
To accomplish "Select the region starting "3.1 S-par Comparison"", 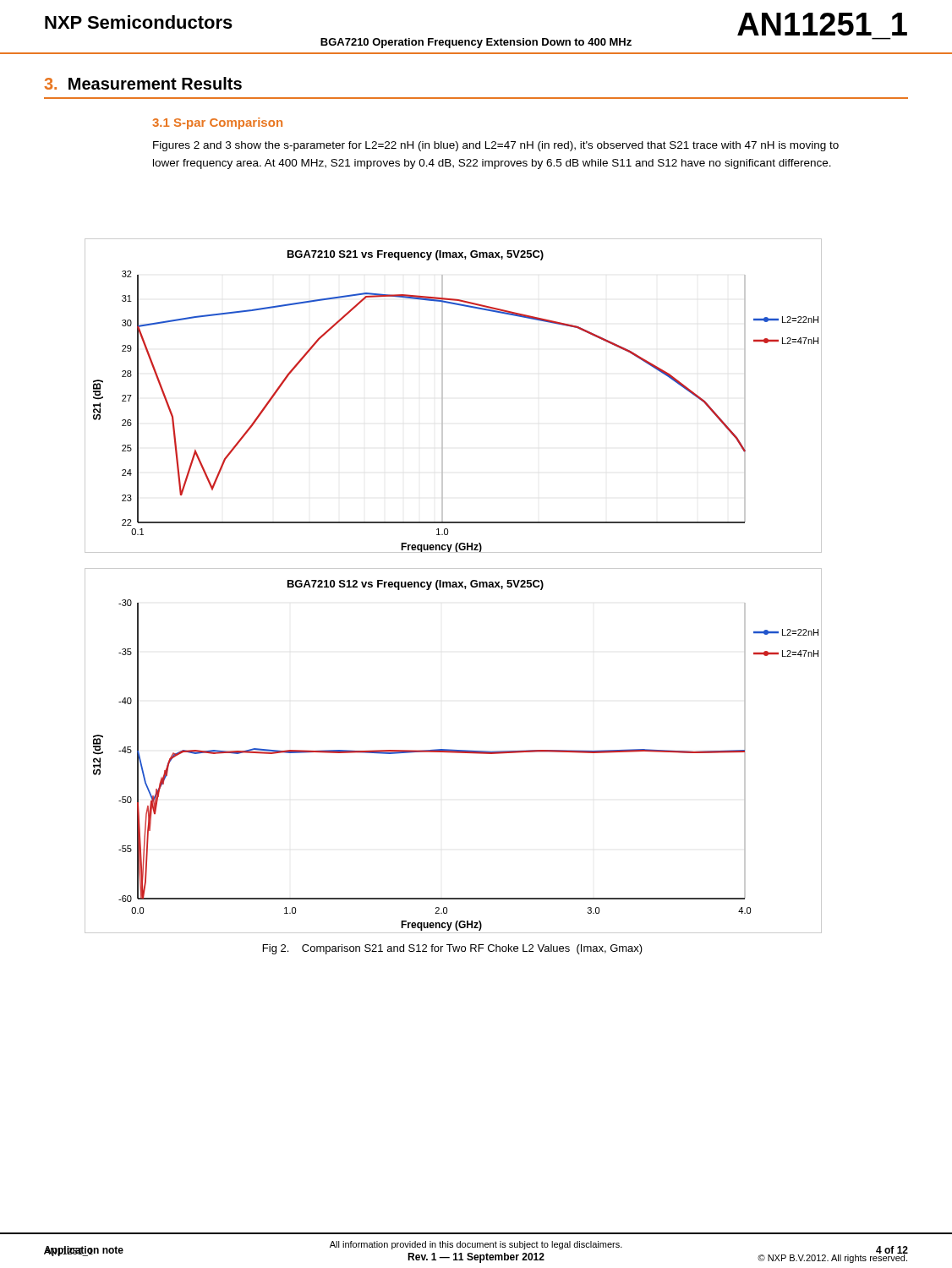I will tap(218, 122).
